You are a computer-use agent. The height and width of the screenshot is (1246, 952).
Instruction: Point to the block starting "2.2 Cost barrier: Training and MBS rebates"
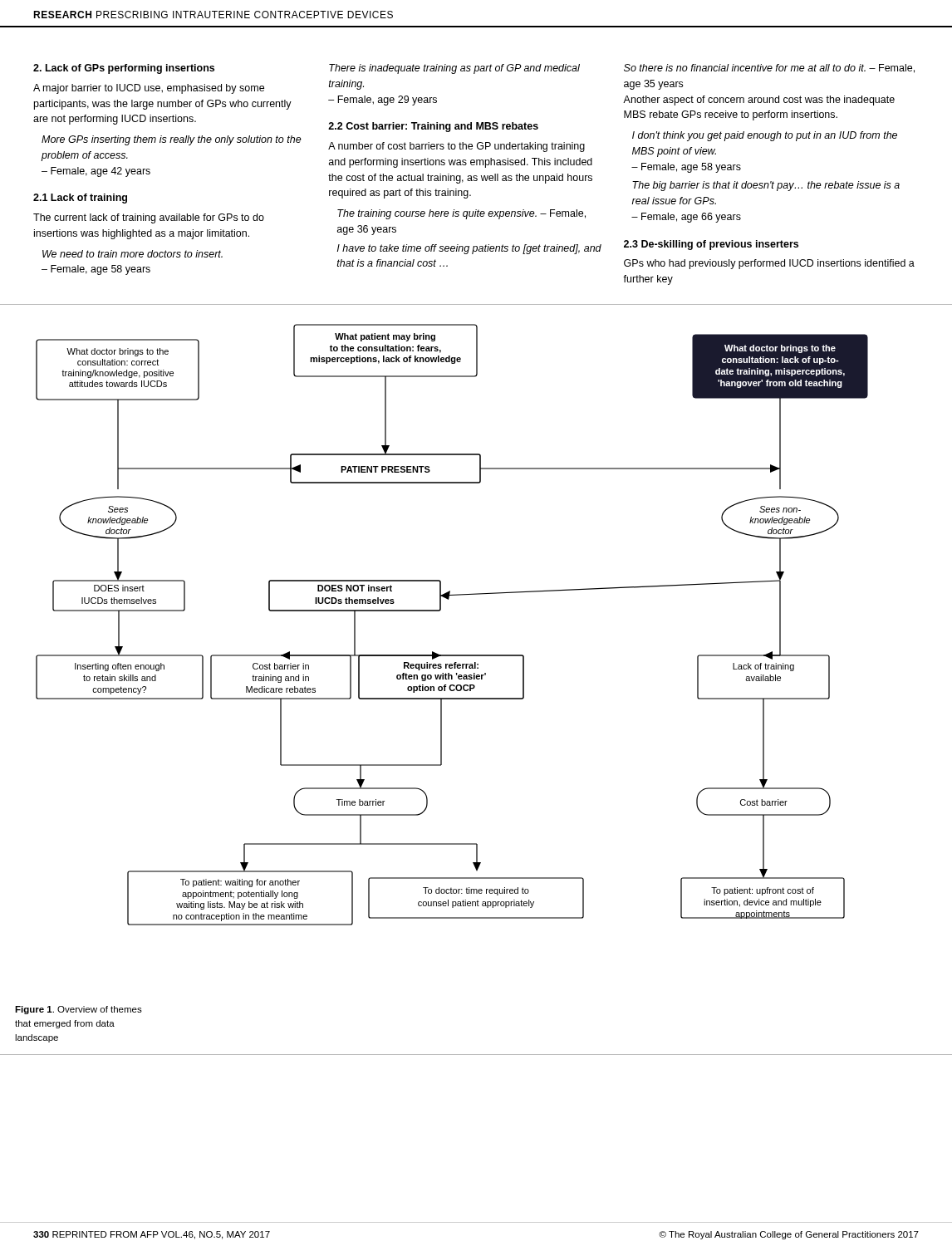(433, 126)
